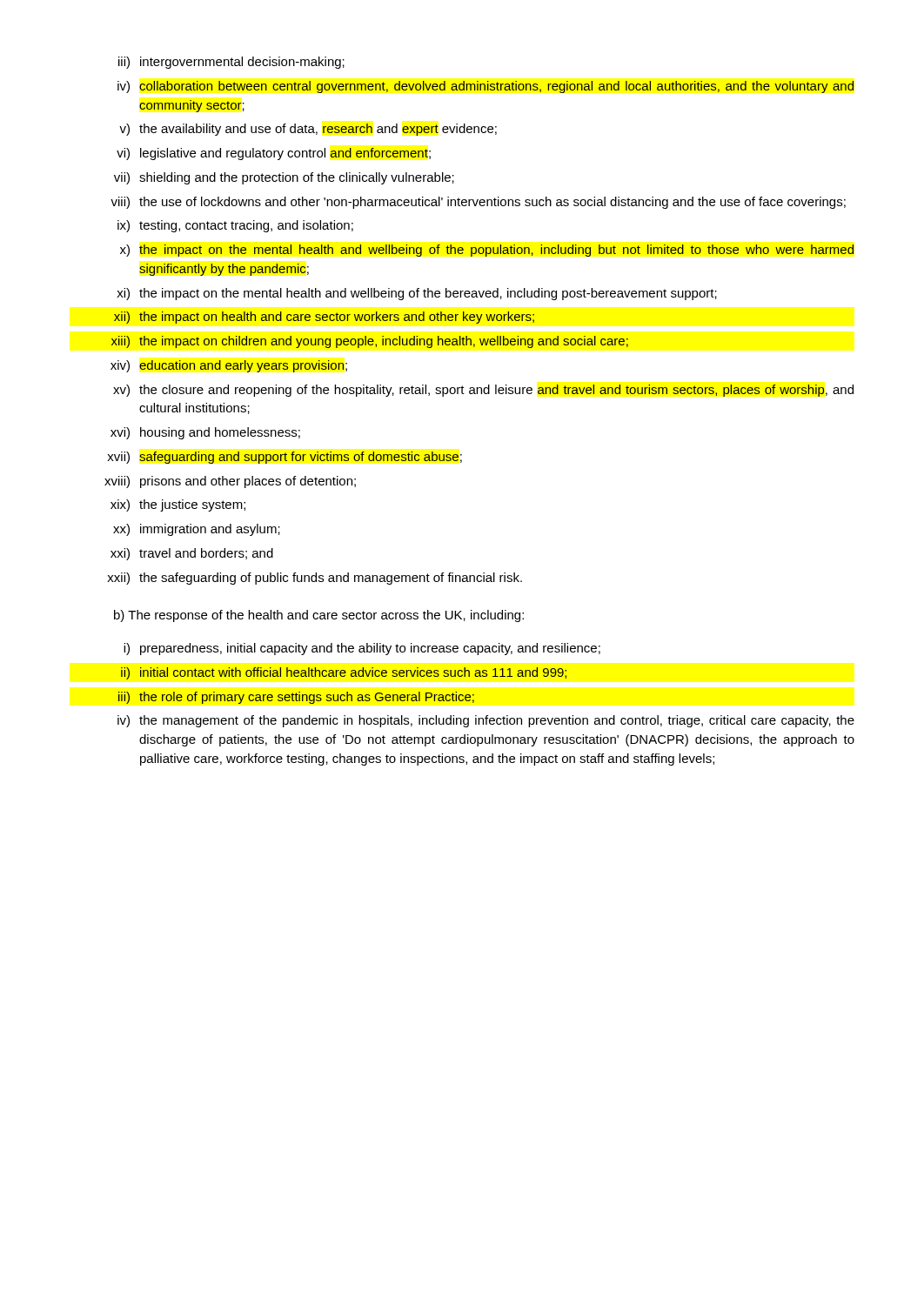Point to the region starting "xii) the impact on health"
This screenshot has height=1305, width=924.
click(x=462, y=317)
